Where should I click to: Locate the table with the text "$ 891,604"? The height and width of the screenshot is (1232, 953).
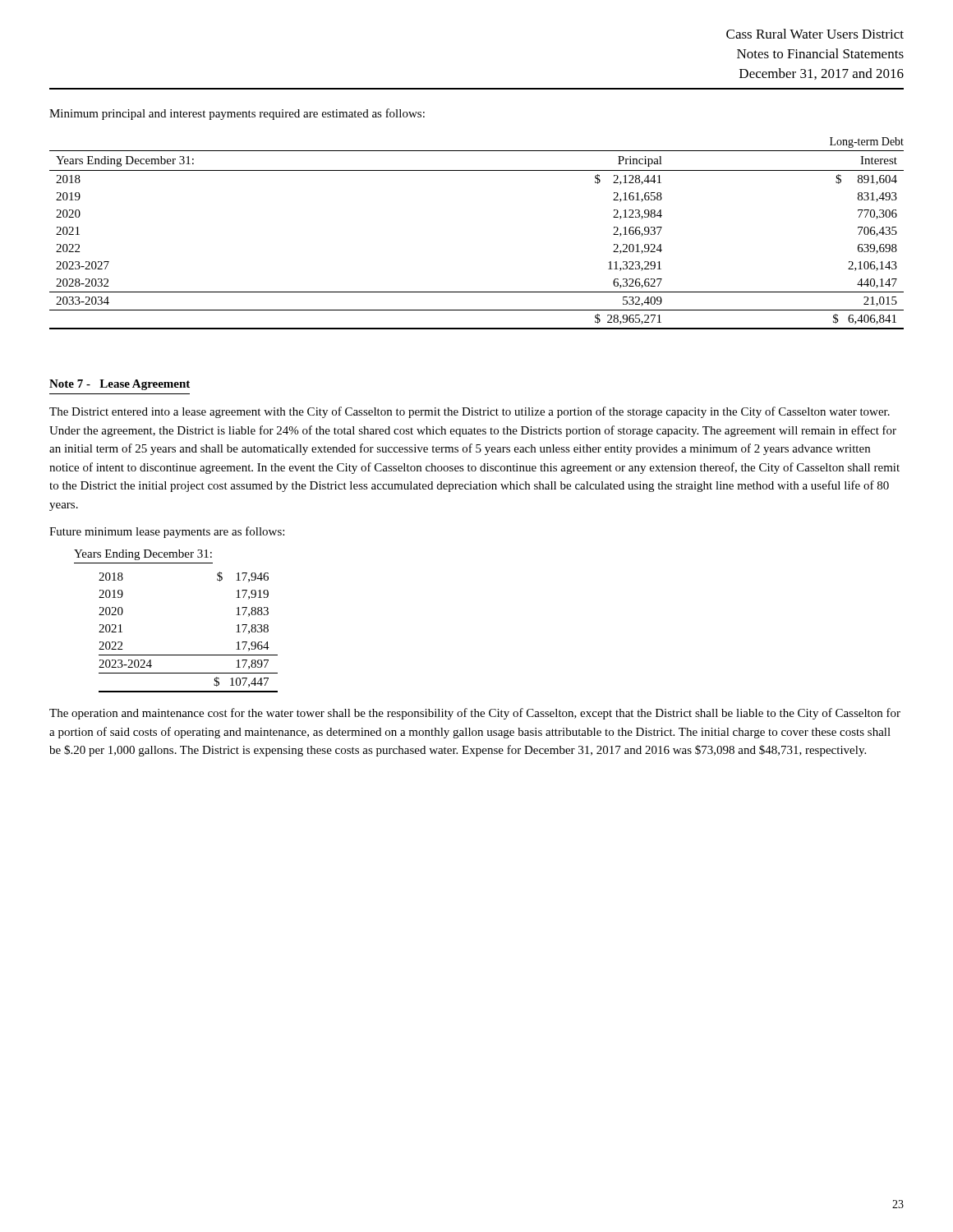coord(476,232)
